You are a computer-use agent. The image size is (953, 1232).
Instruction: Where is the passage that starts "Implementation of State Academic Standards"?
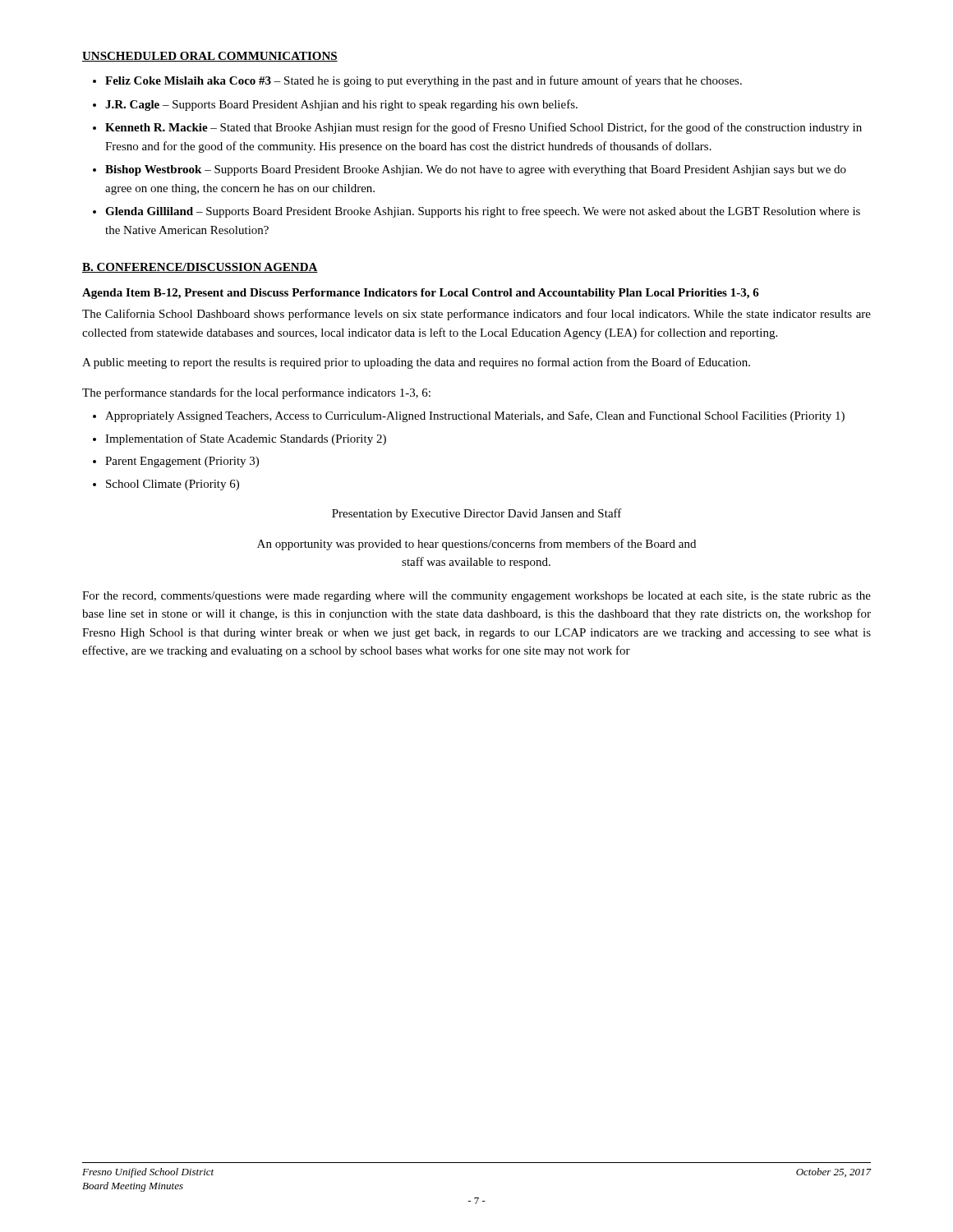pyautogui.click(x=246, y=438)
